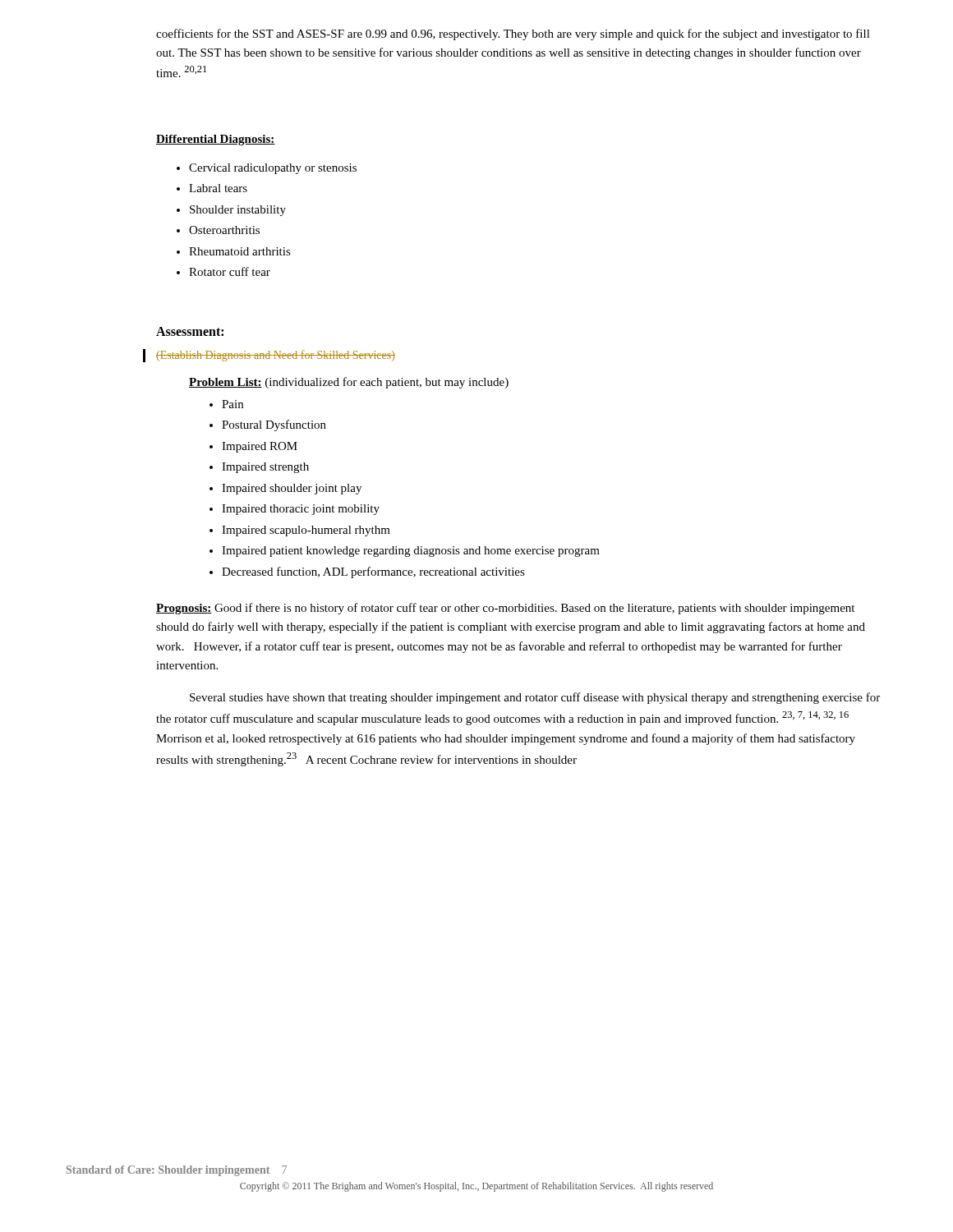Click on the list item with the text "Shoulder instability"
Viewport: 953px width, 1232px height.
(x=238, y=211)
